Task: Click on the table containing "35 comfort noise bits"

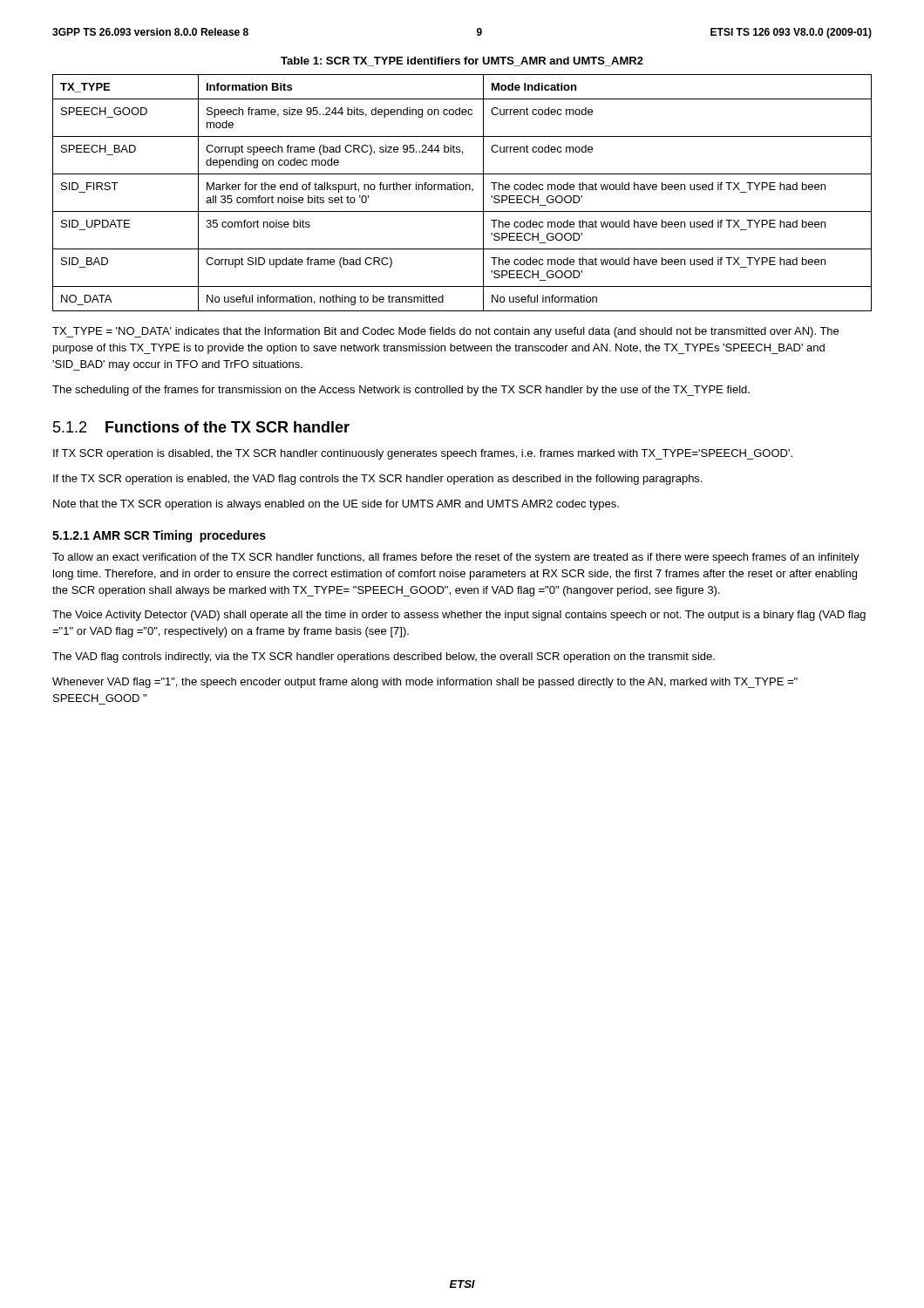Action: [x=462, y=193]
